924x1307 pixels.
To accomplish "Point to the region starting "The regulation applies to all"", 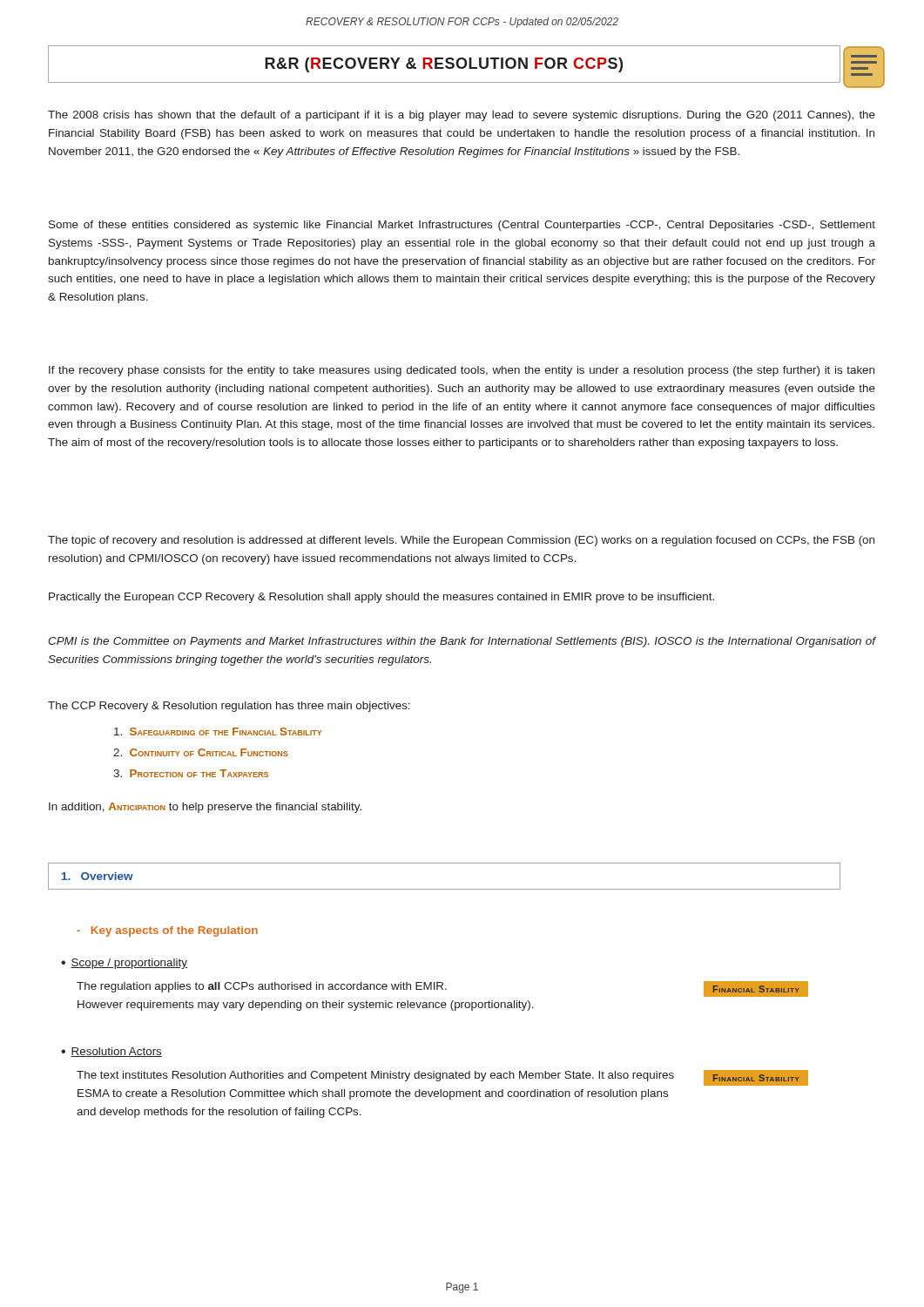I will [305, 995].
